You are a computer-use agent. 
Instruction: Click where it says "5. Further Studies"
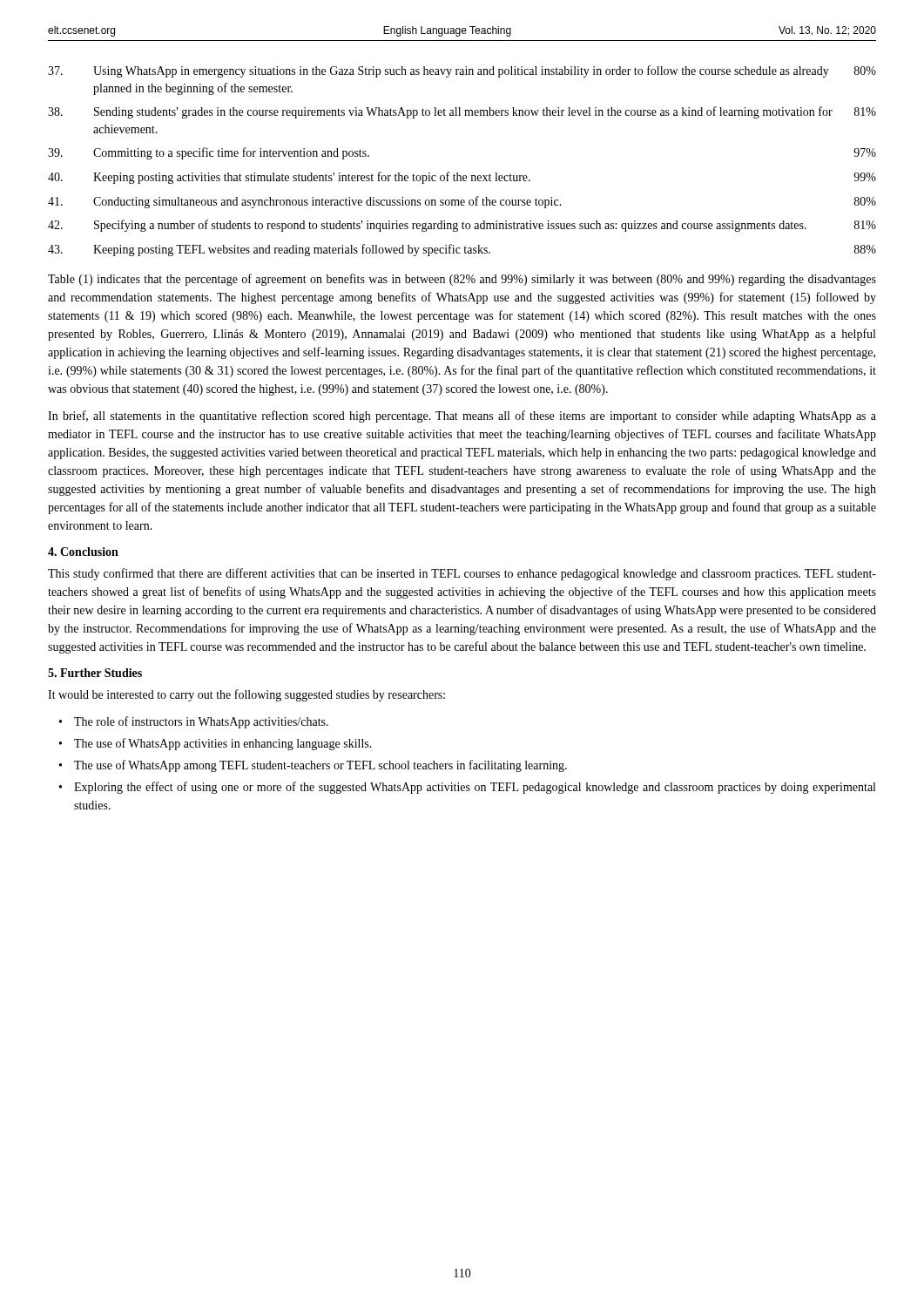click(95, 673)
